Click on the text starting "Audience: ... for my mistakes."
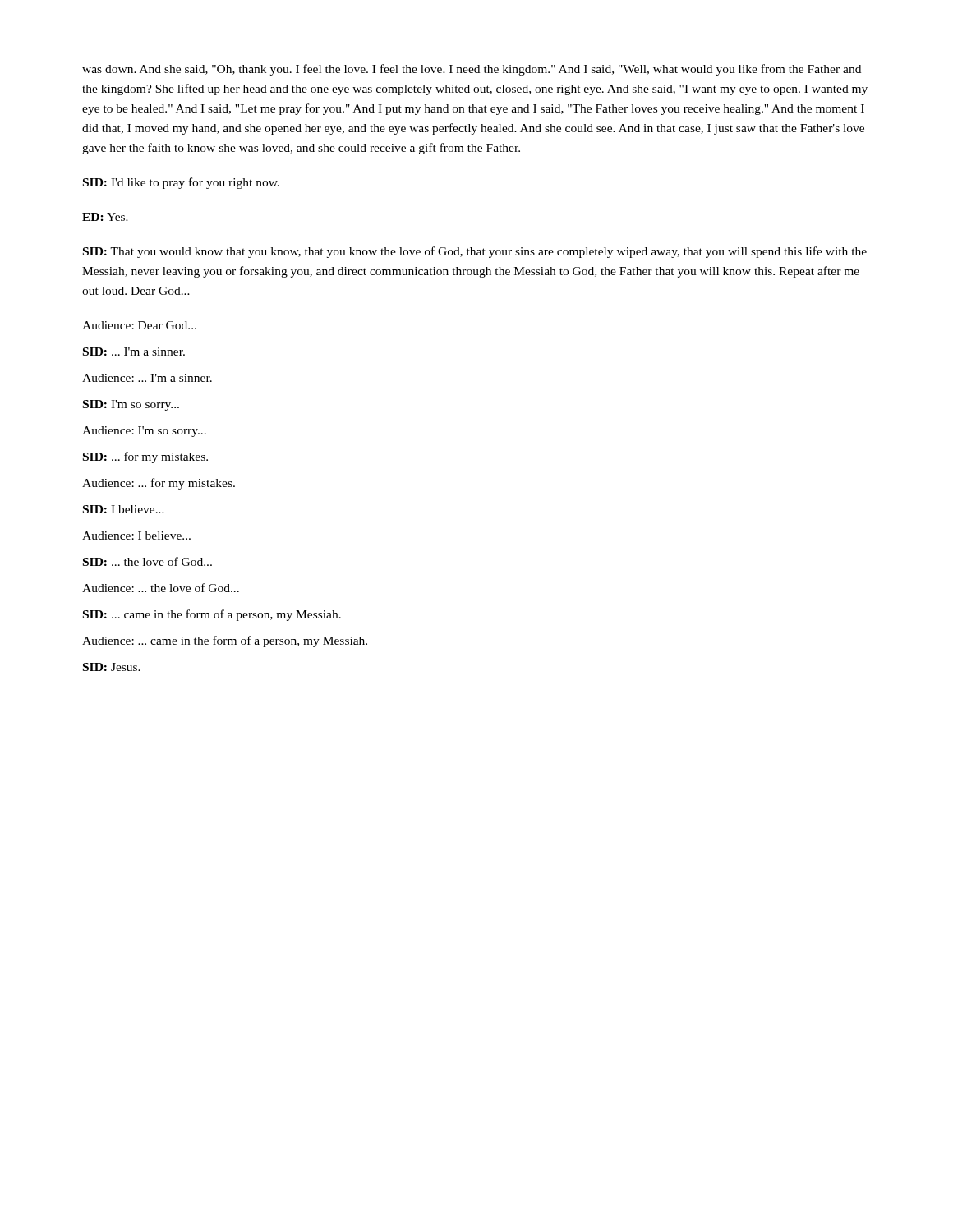Image resolution: width=953 pixels, height=1232 pixels. point(159,483)
